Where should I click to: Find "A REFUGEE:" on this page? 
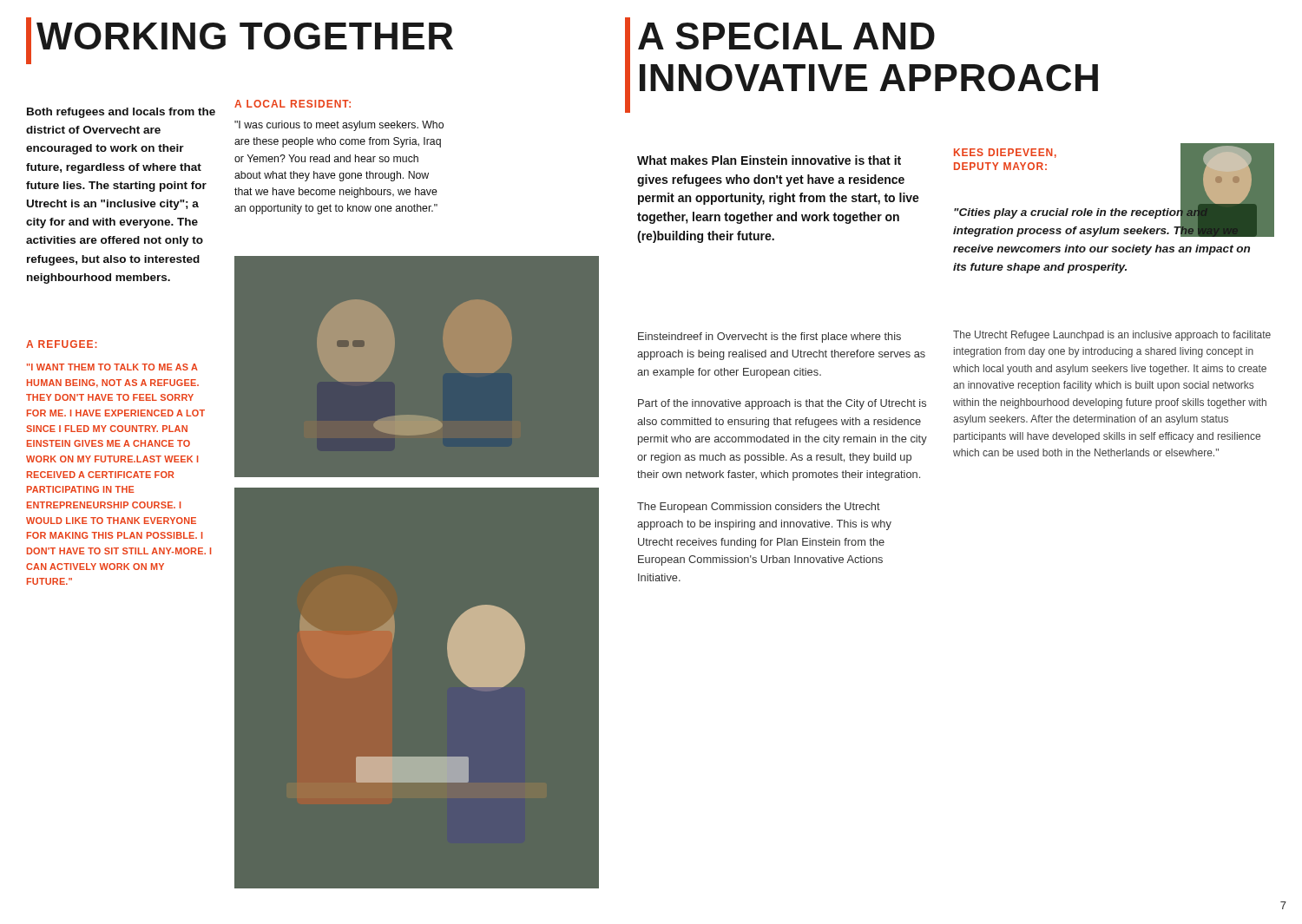62,344
